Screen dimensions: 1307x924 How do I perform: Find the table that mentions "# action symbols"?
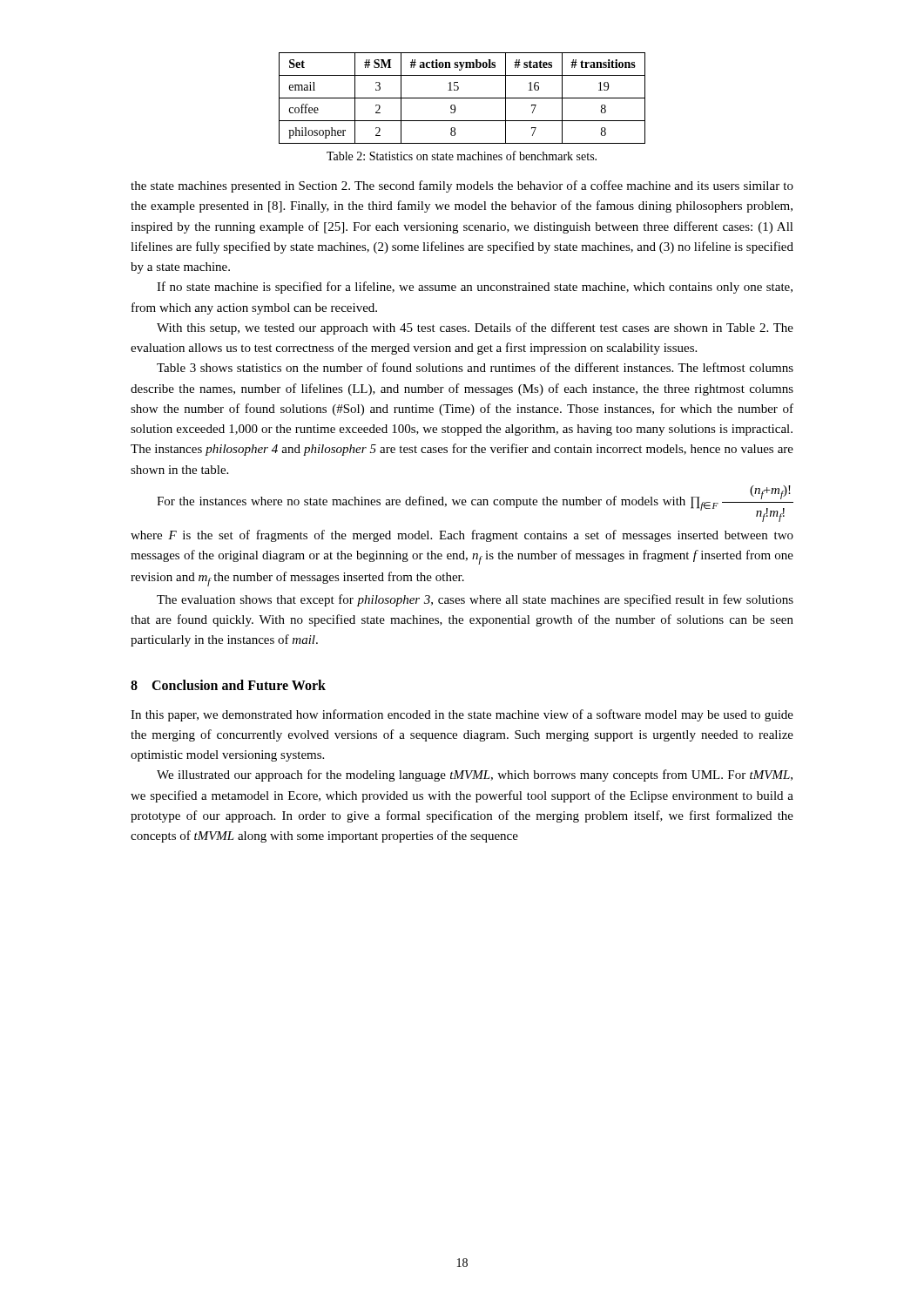point(462,98)
